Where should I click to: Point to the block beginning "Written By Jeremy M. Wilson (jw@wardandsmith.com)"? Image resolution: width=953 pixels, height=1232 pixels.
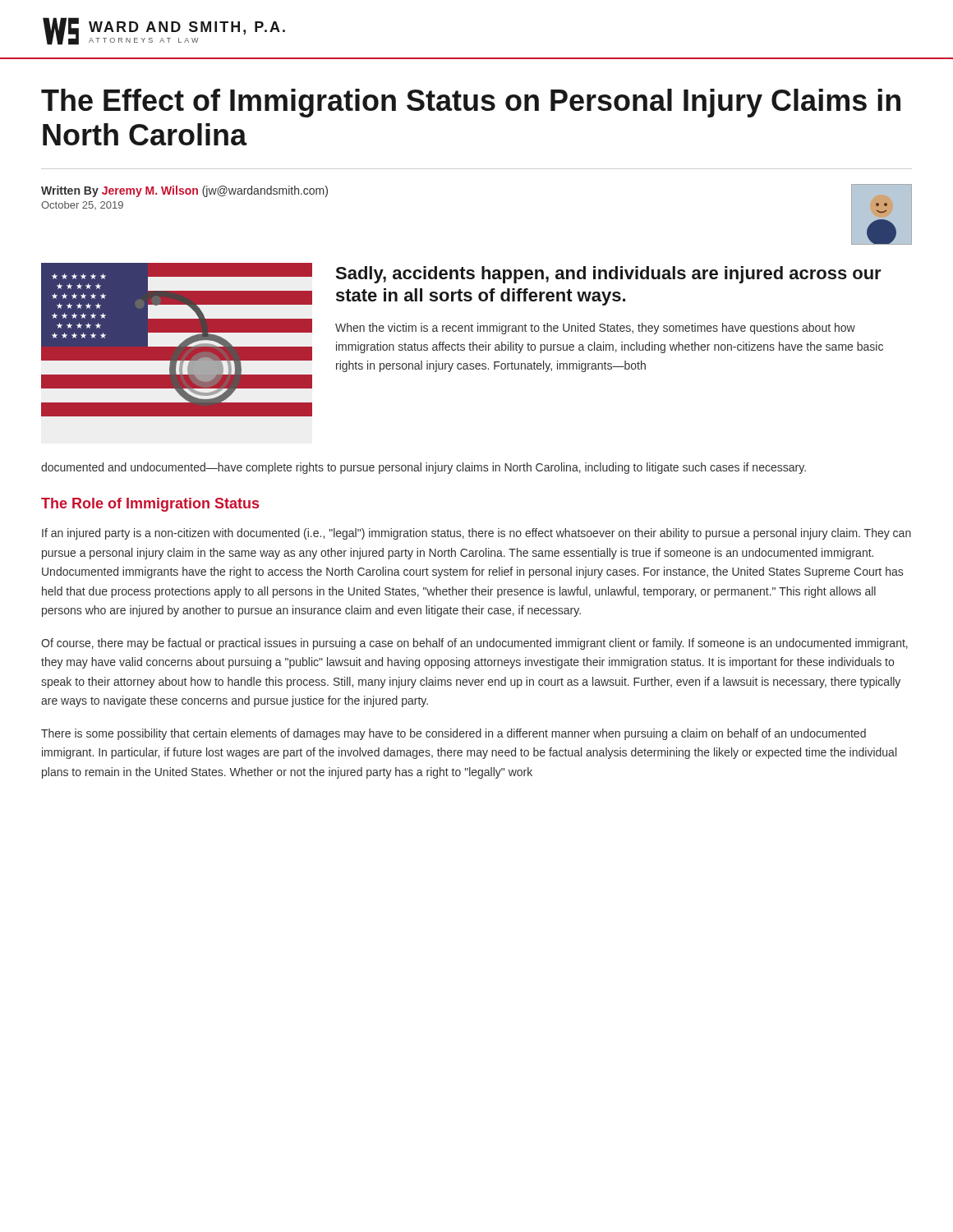(185, 197)
